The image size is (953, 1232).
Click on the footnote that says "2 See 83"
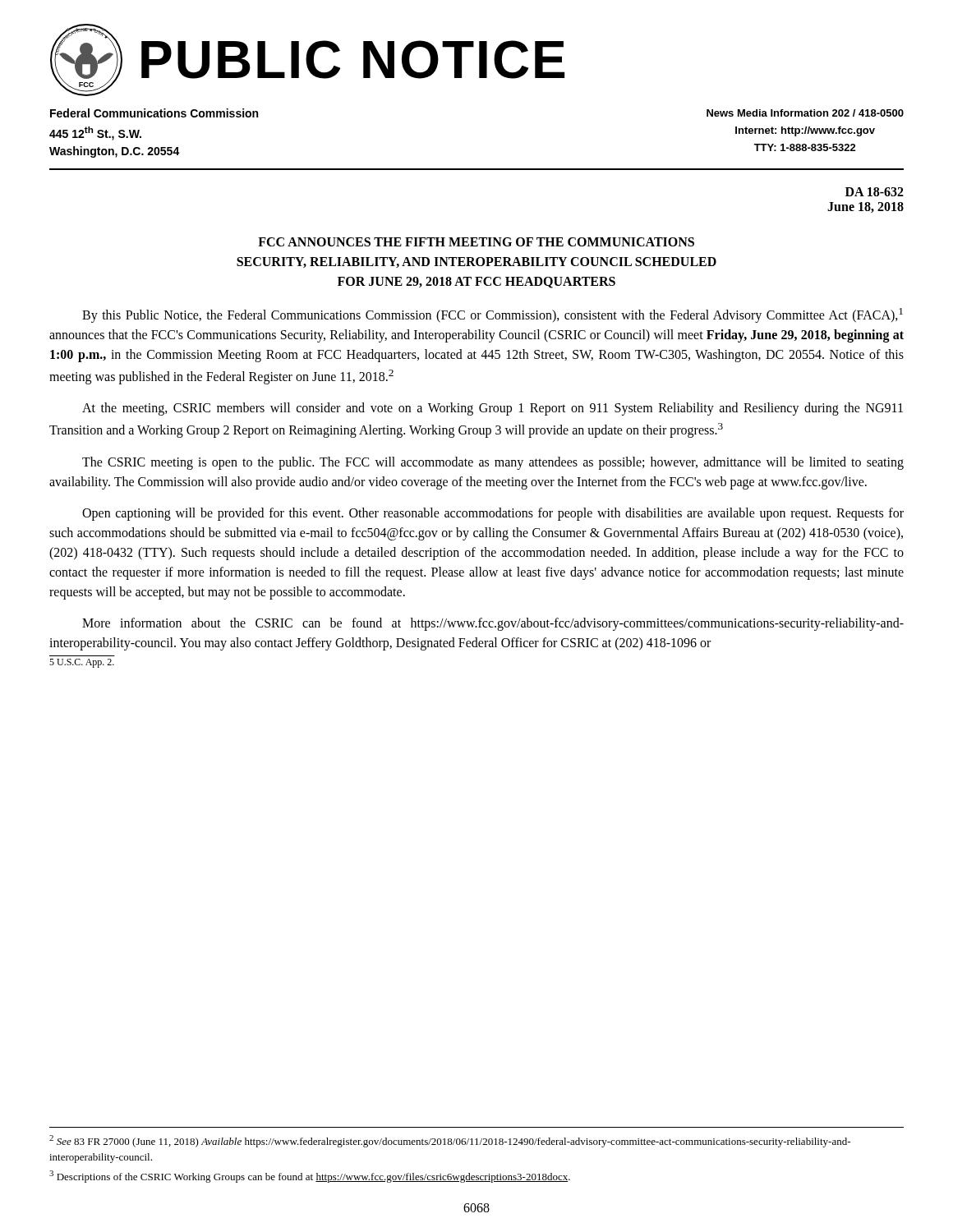(450, 1141)
